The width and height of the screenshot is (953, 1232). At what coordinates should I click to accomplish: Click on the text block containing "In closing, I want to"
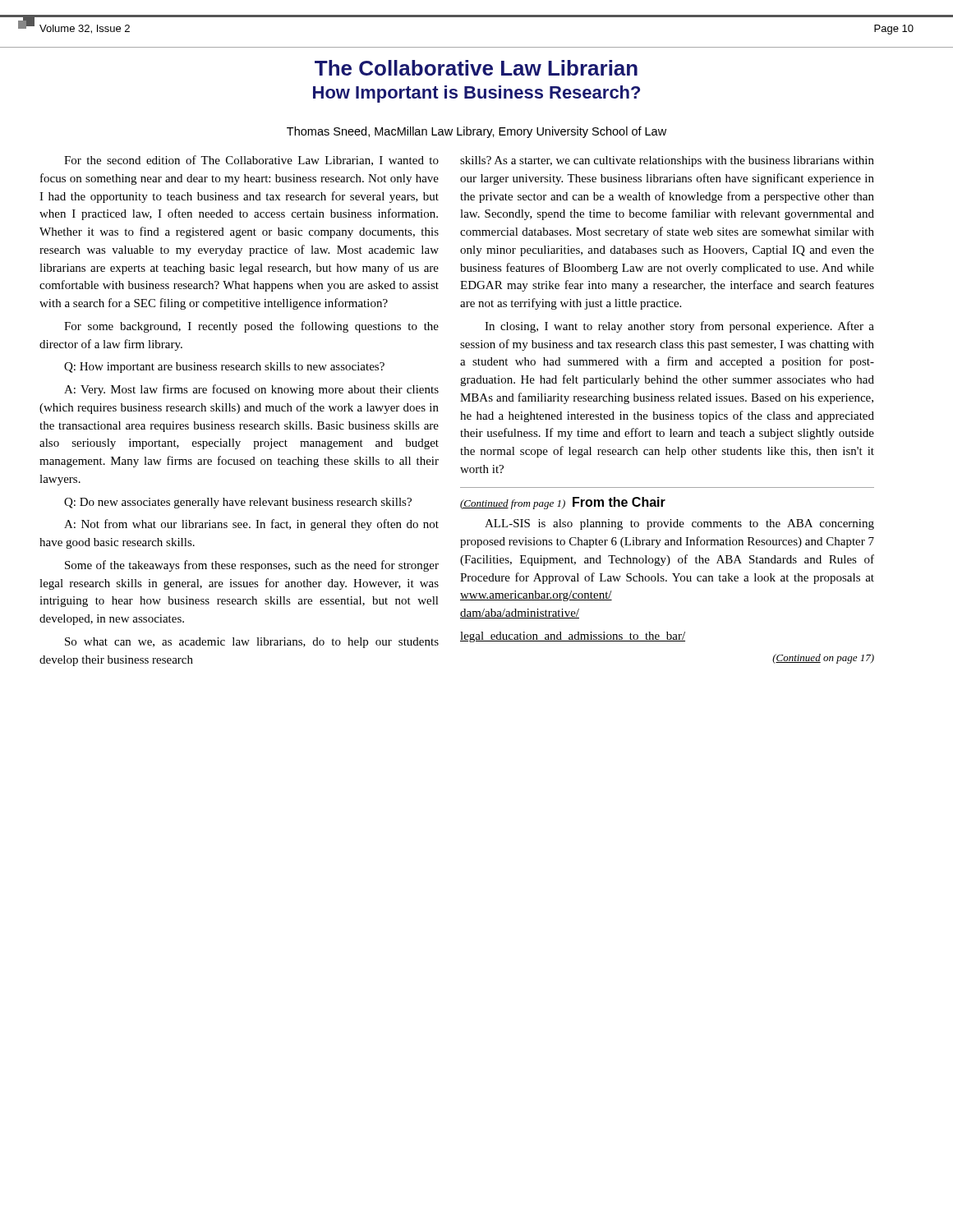[x=667, y=398]
